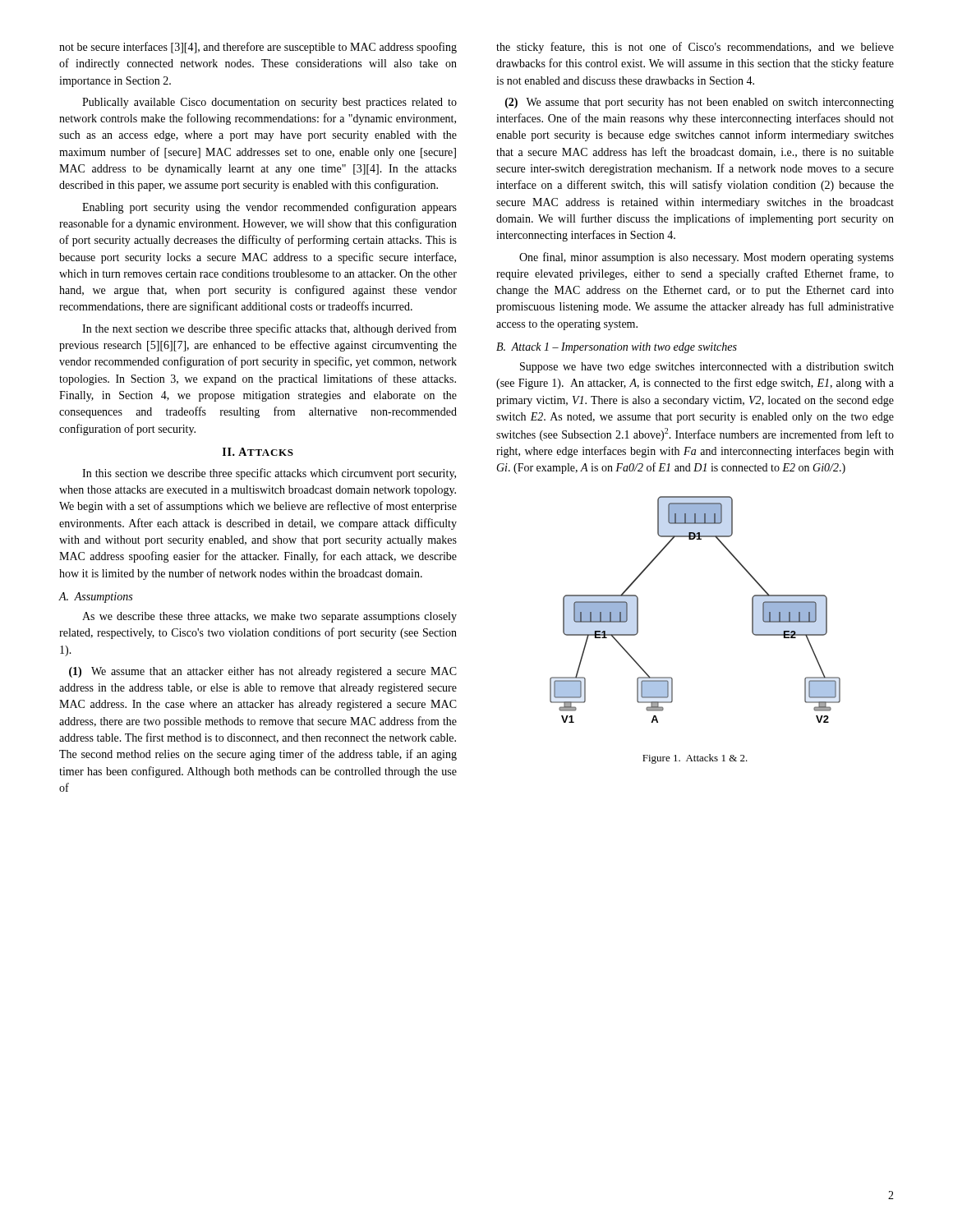Locate the passage starting "B. Attack 1 – Impersonation with two edge"
The width and height of the screenshot is (953, 1232).
pos(617,347)
